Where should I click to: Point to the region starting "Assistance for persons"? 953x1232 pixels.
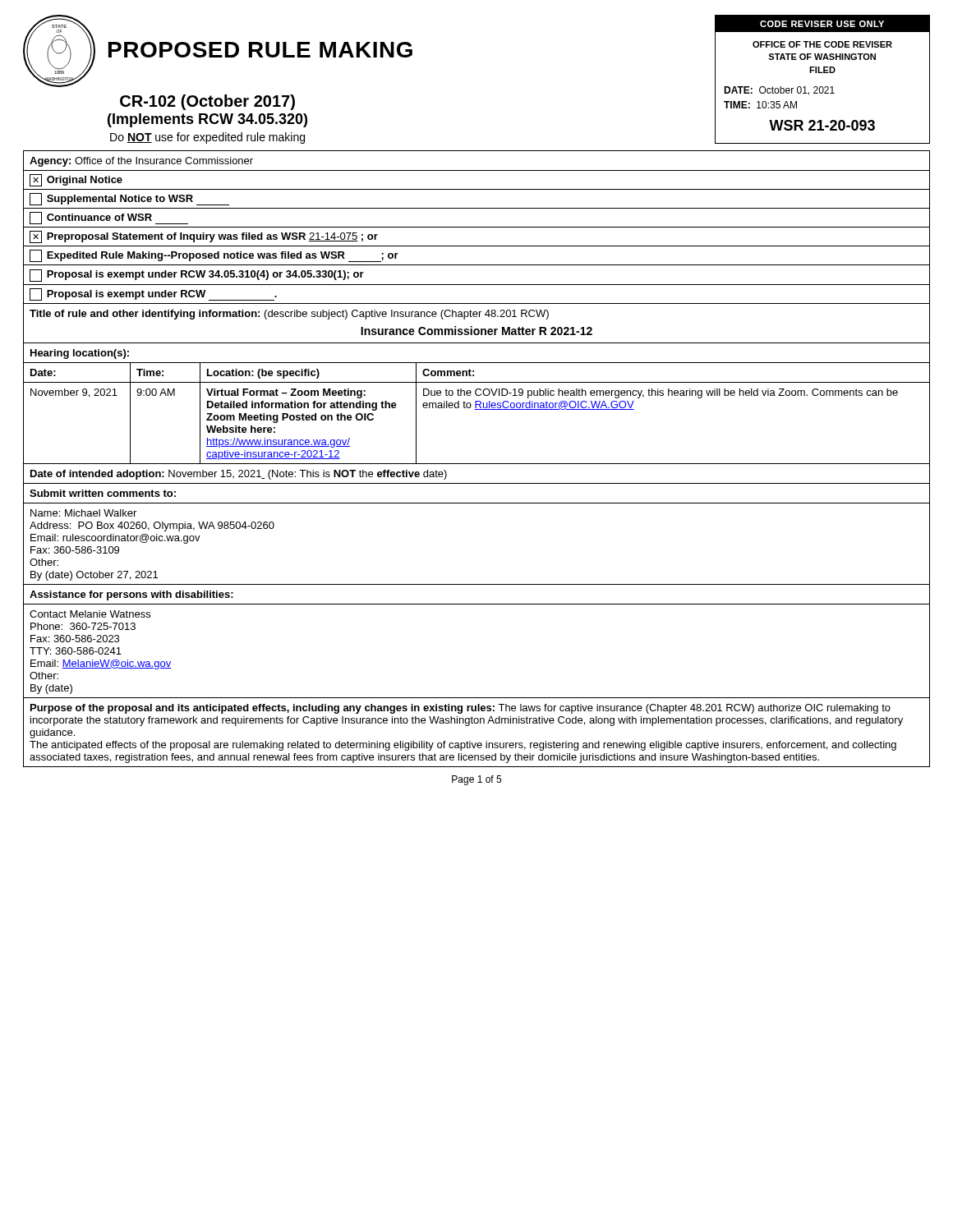point(476,594)
